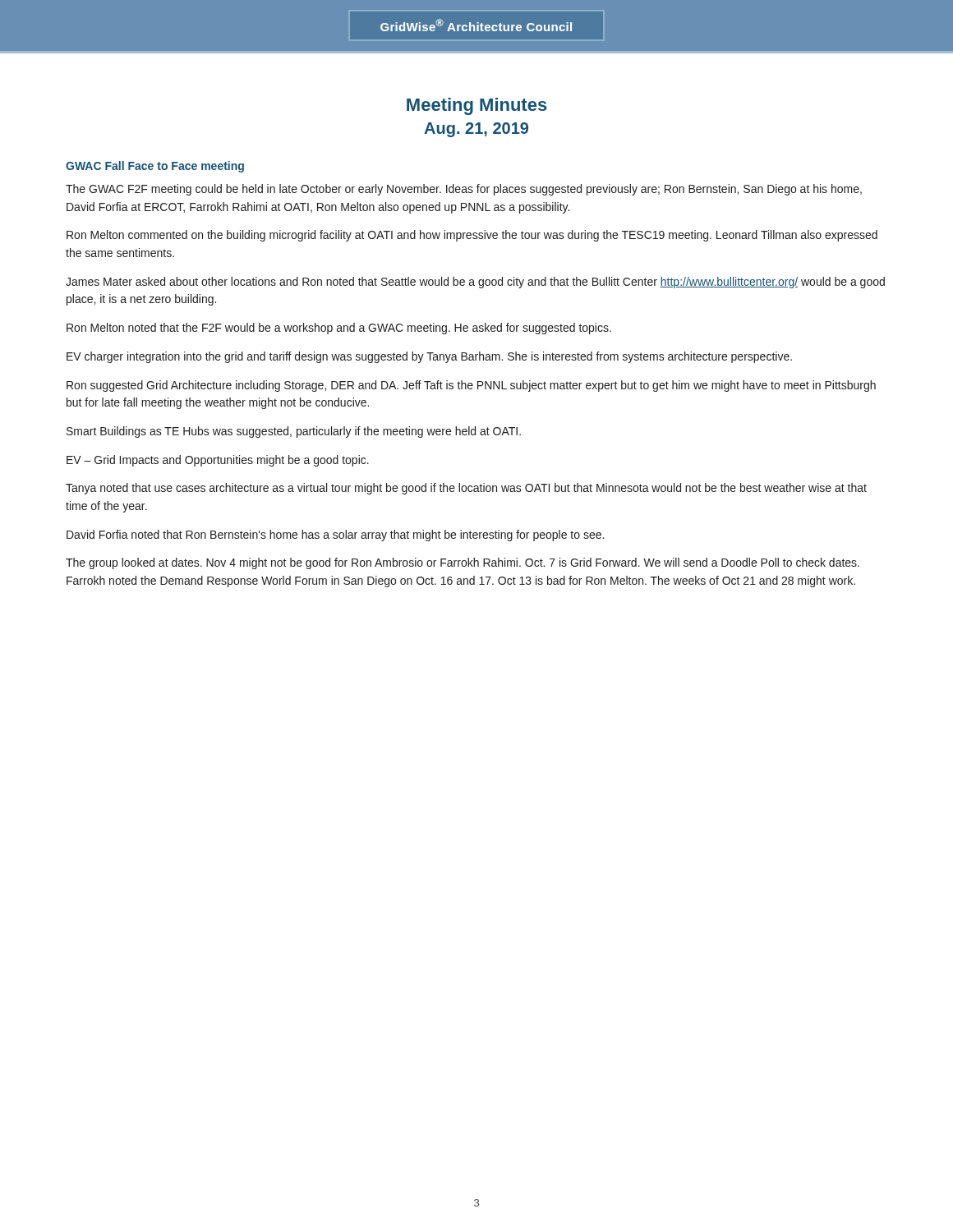Find the passage starting "EV – Grid Impacts and Opportunities"

[218, 460]
